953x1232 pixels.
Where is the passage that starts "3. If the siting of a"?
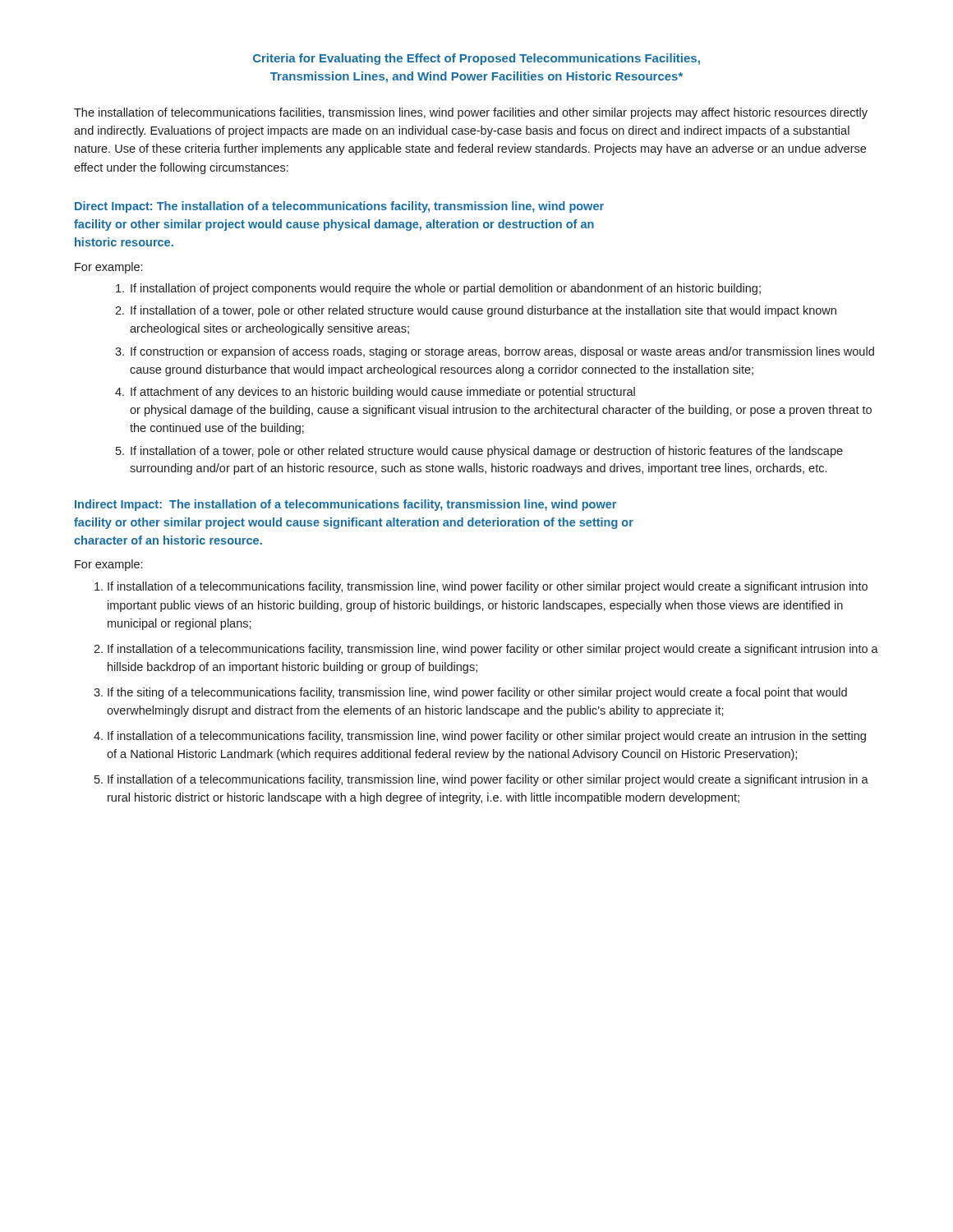coord(476,702)
